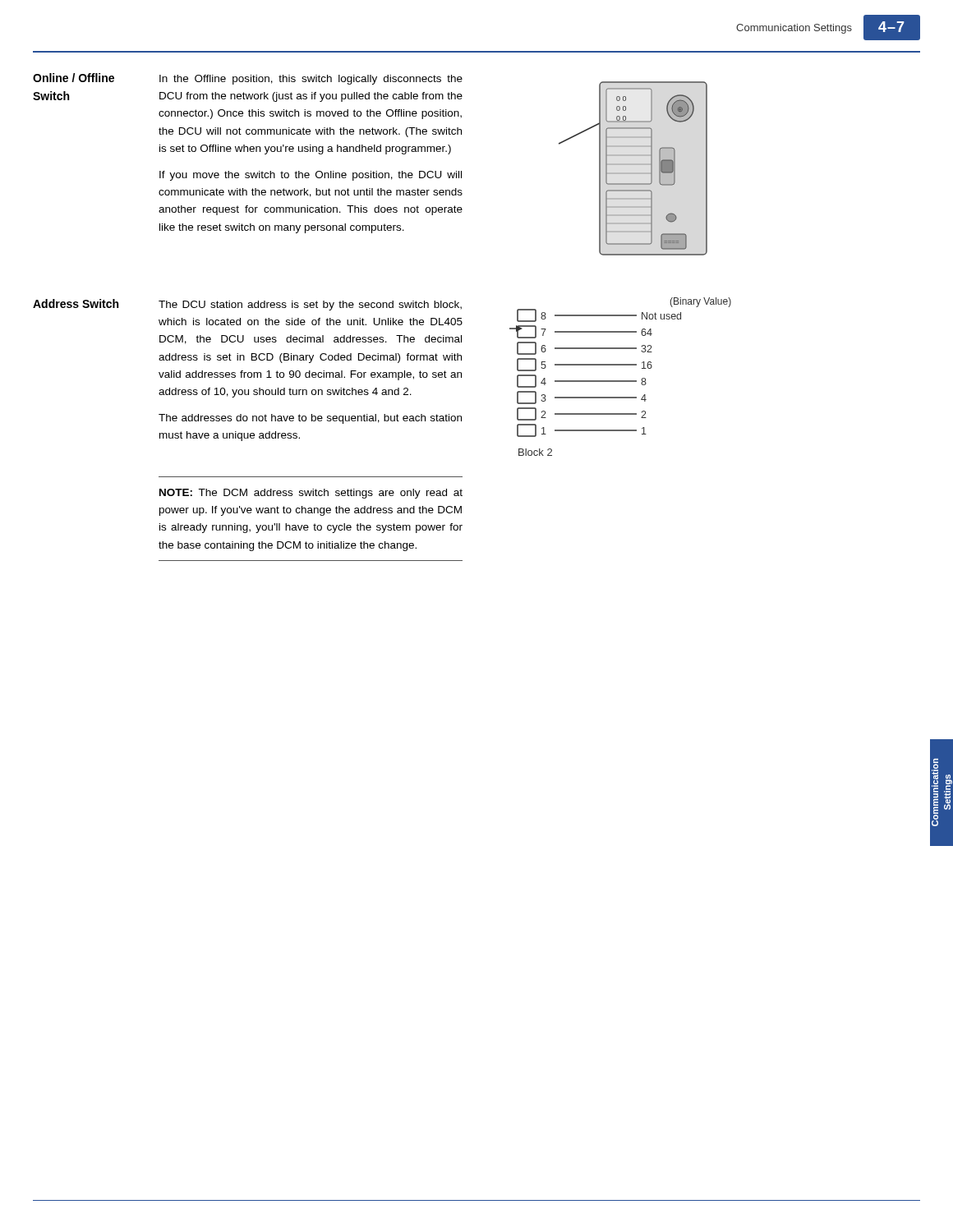Locate the text starting "NOTE: The DCM address switch settings are only"
Image resolution: width=953 pixels, height=1232 pixels.
click(311, 518)
